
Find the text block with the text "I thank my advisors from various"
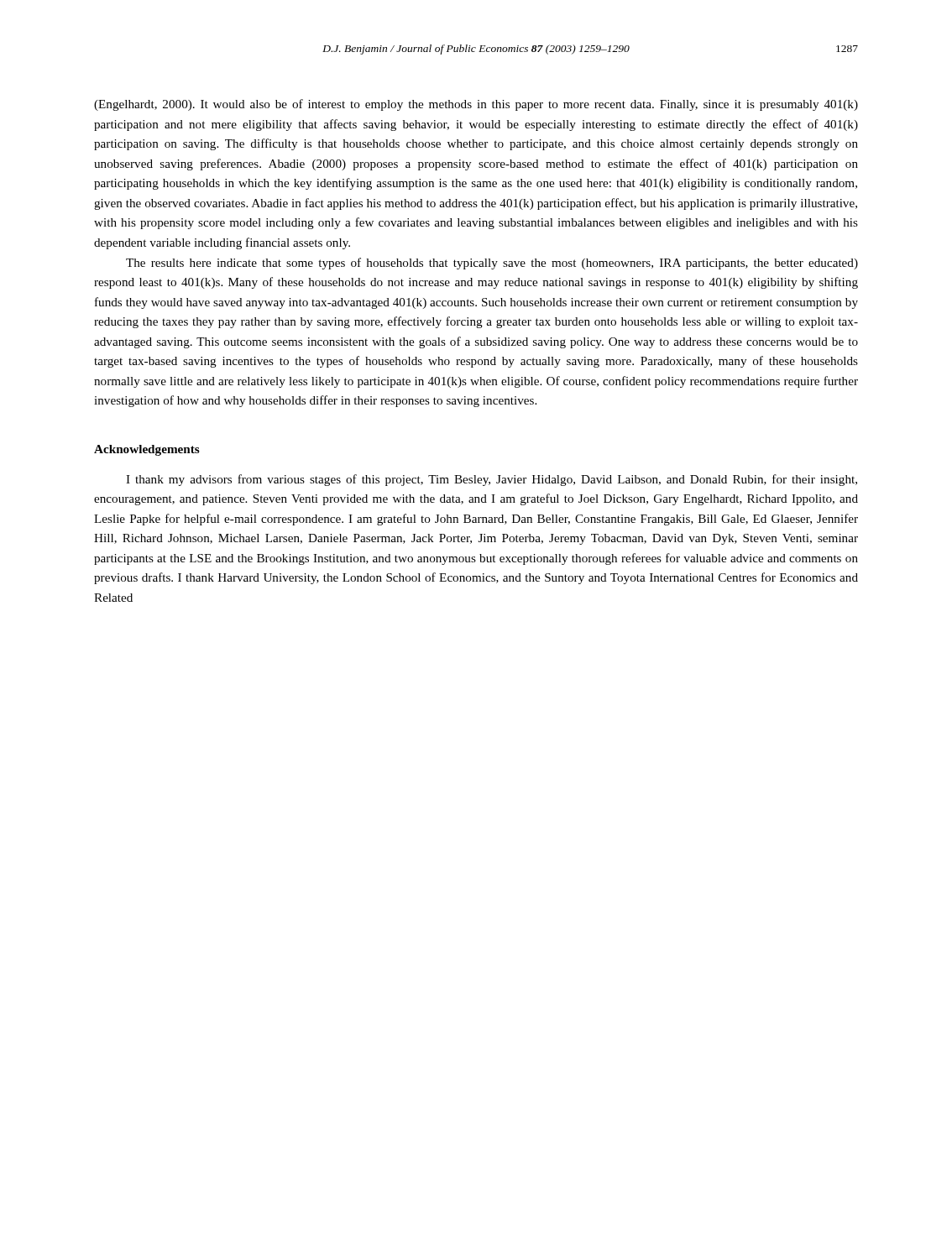tap(476, 538)
